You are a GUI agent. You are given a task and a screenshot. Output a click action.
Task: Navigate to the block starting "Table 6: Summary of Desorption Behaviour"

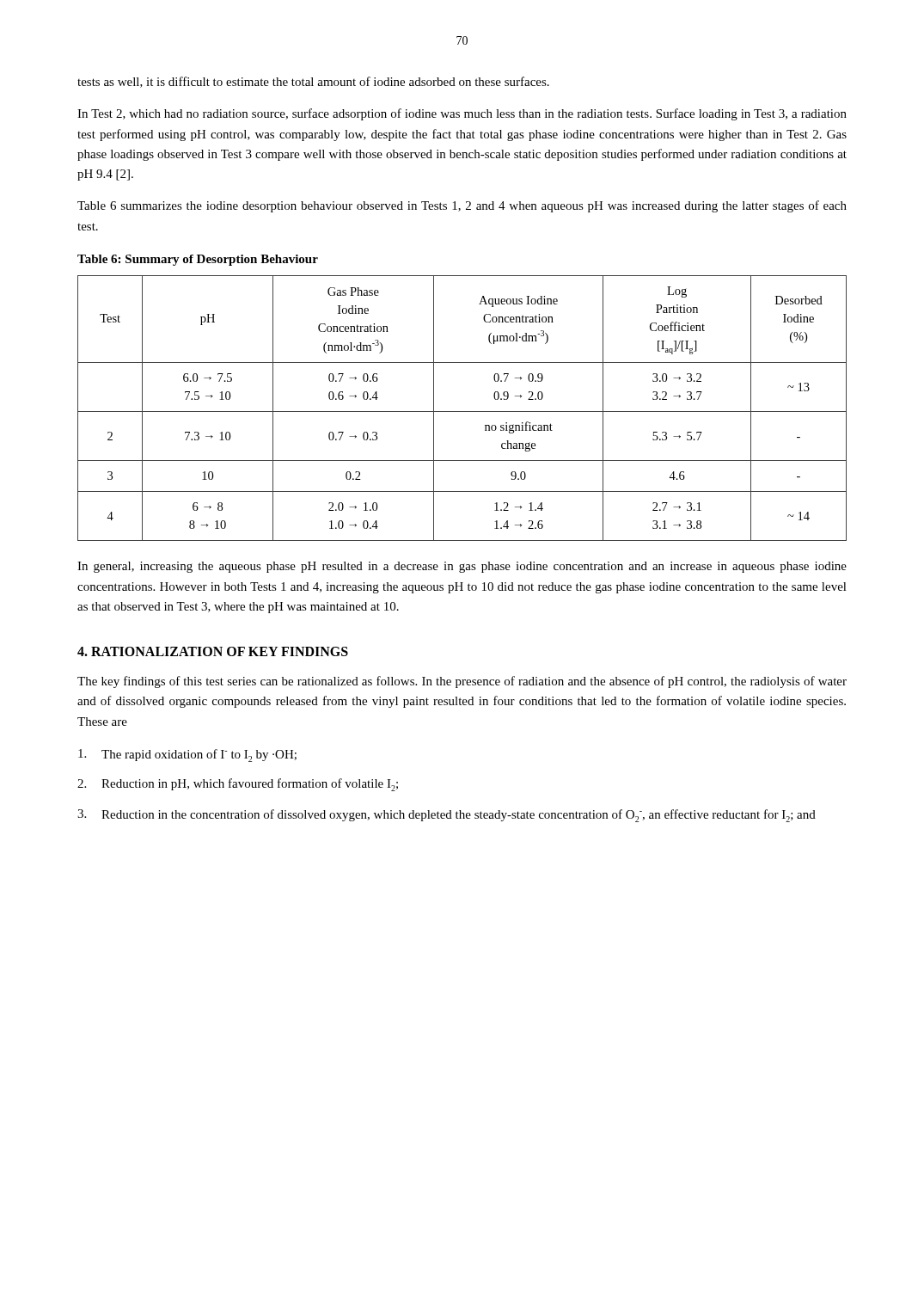click(198, 259)
